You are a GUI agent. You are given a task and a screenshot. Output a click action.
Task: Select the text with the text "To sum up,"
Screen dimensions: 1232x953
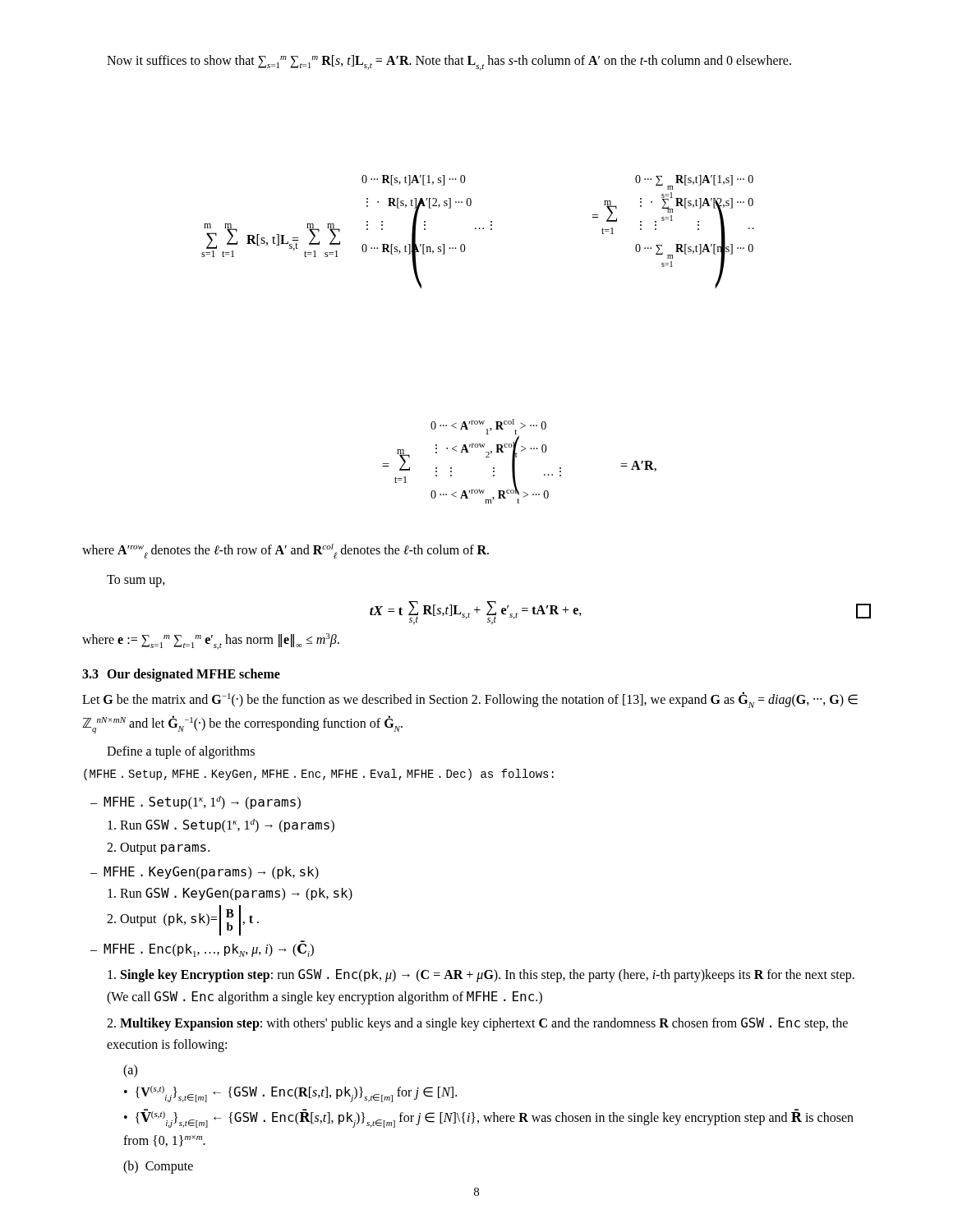click(x=136, y=579)
